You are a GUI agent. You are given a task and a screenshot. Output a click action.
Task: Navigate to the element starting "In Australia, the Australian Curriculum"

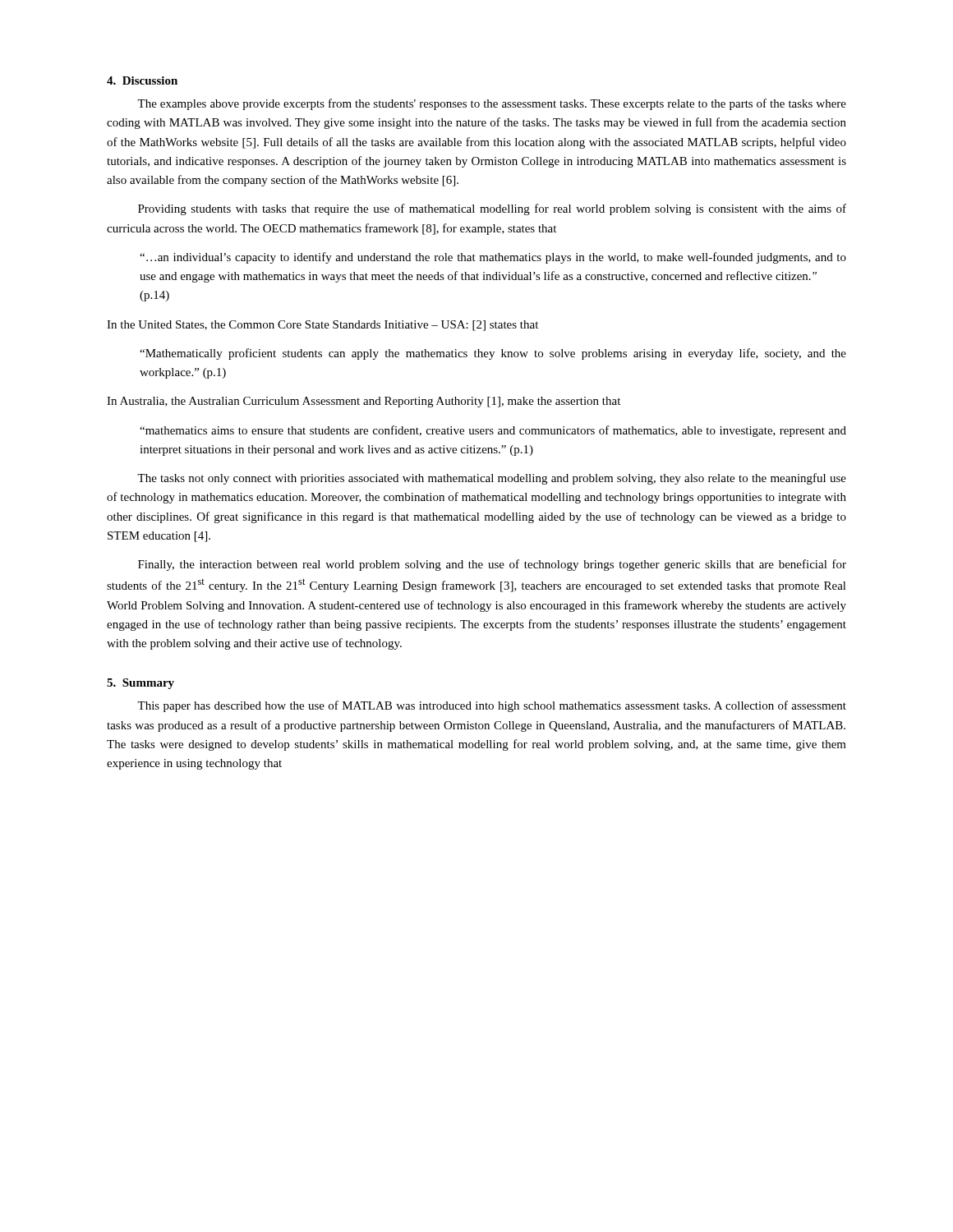point(364,401)
